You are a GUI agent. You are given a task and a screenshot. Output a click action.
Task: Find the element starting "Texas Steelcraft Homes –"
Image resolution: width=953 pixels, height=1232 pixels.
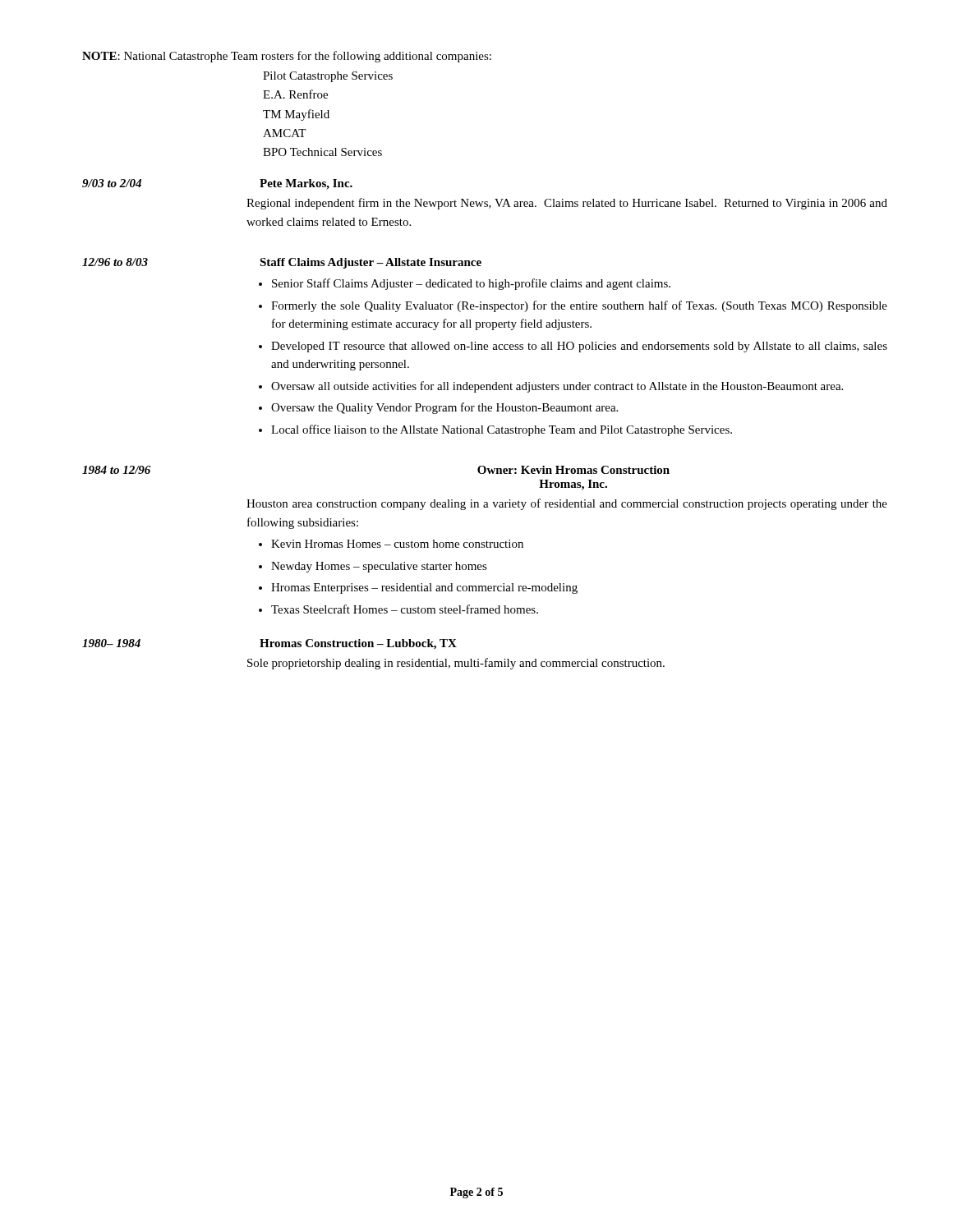coord(405,609)
